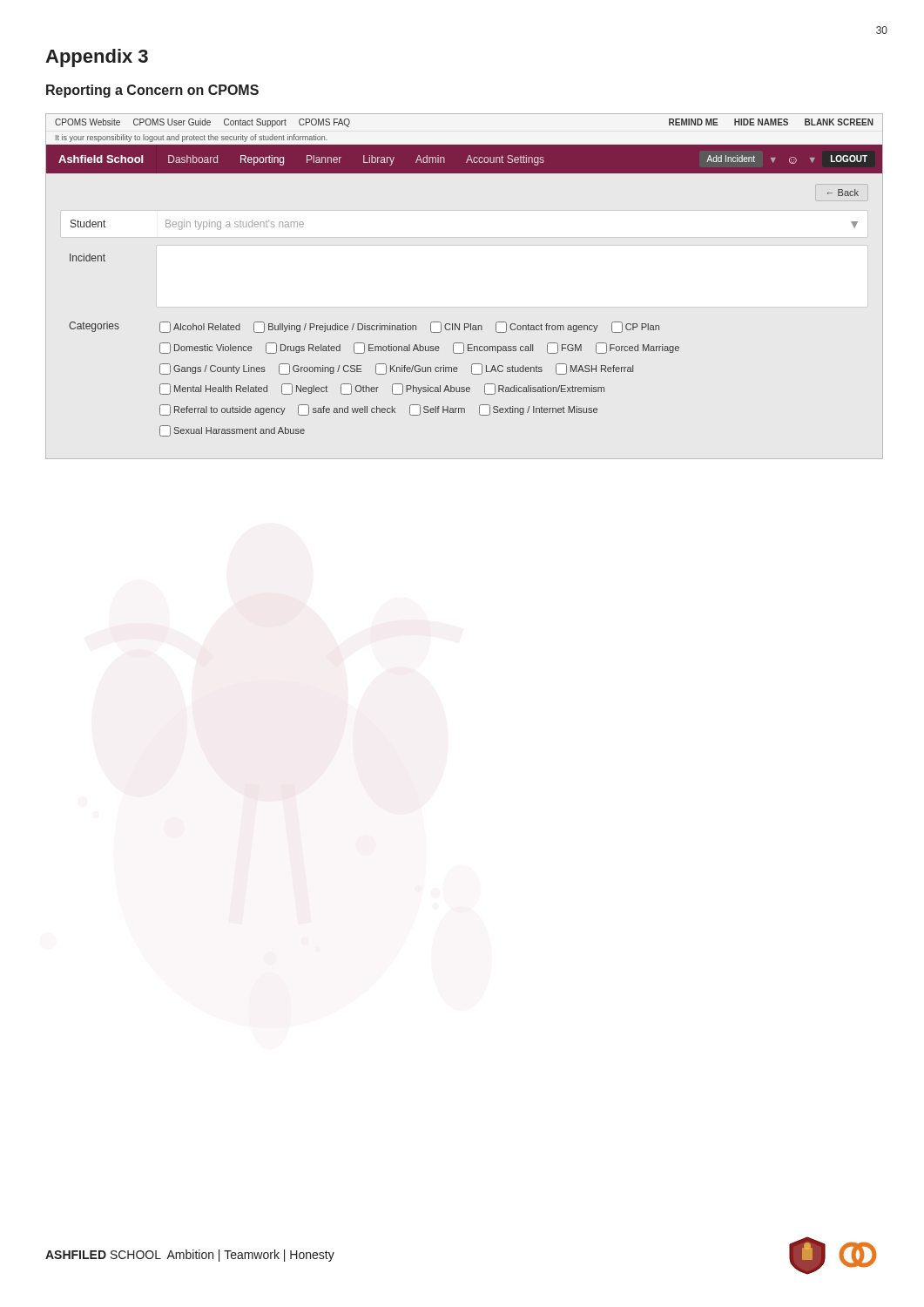Select the text starting "Reporting a Concern on"
Viewport: 924px width, 1307px height.
point(152,90)
